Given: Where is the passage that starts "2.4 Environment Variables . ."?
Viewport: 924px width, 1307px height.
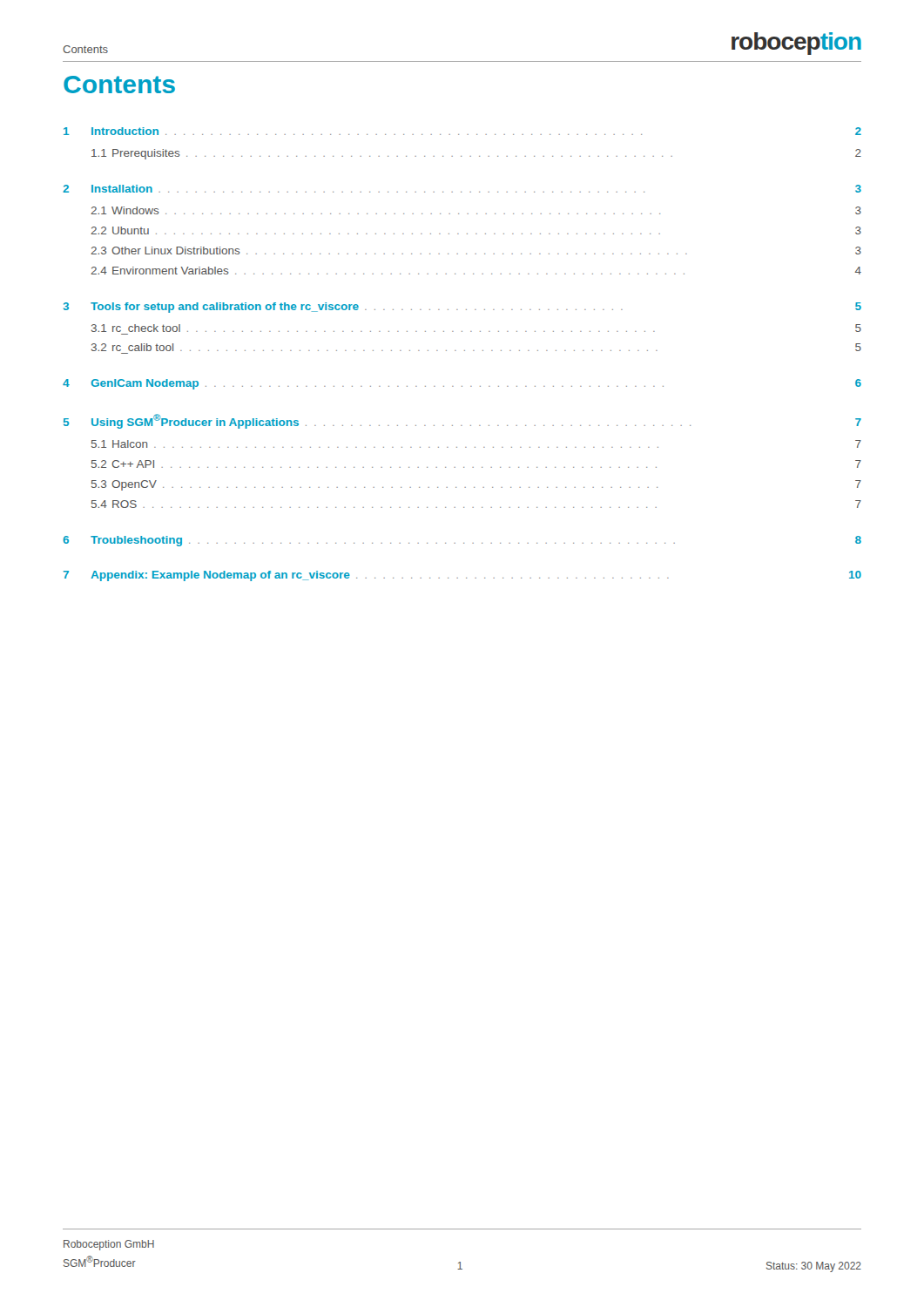Looking at the screenshot, I should point(476,271).
